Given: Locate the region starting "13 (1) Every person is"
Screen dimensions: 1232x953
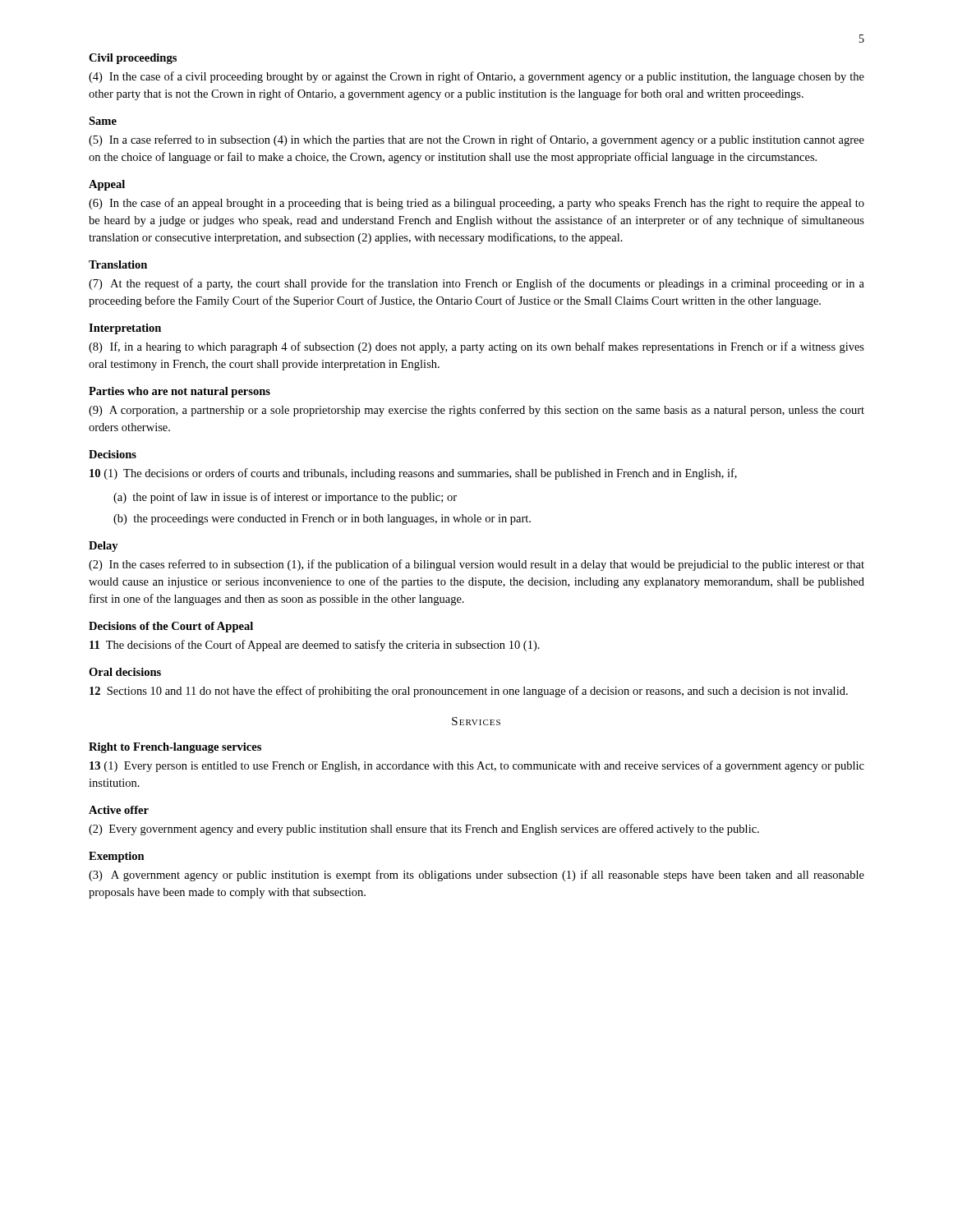Looking at the screenshot, I should click(x=476, y=774).
